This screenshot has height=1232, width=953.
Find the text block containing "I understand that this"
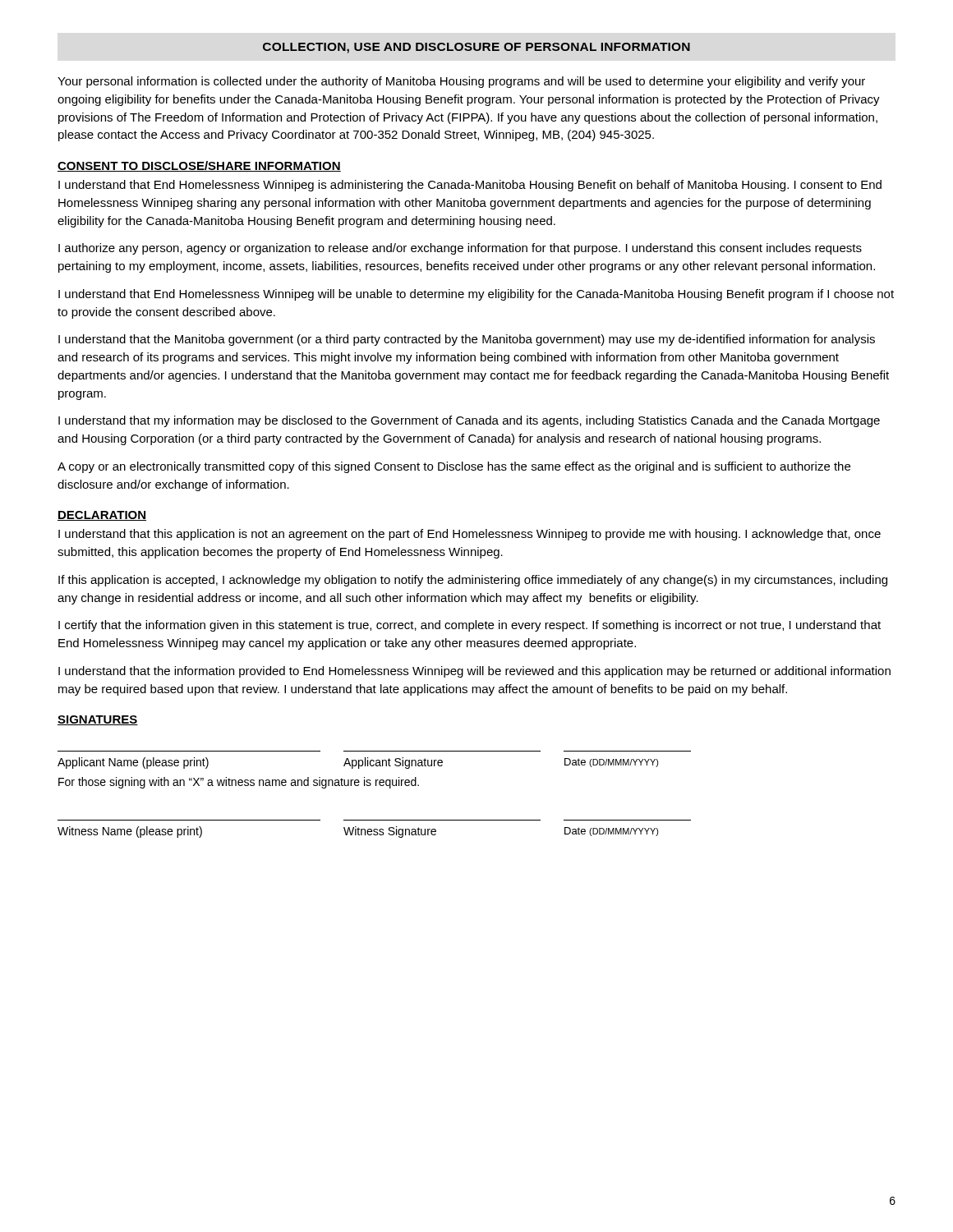pyautogui.click(x=469, y=543)
